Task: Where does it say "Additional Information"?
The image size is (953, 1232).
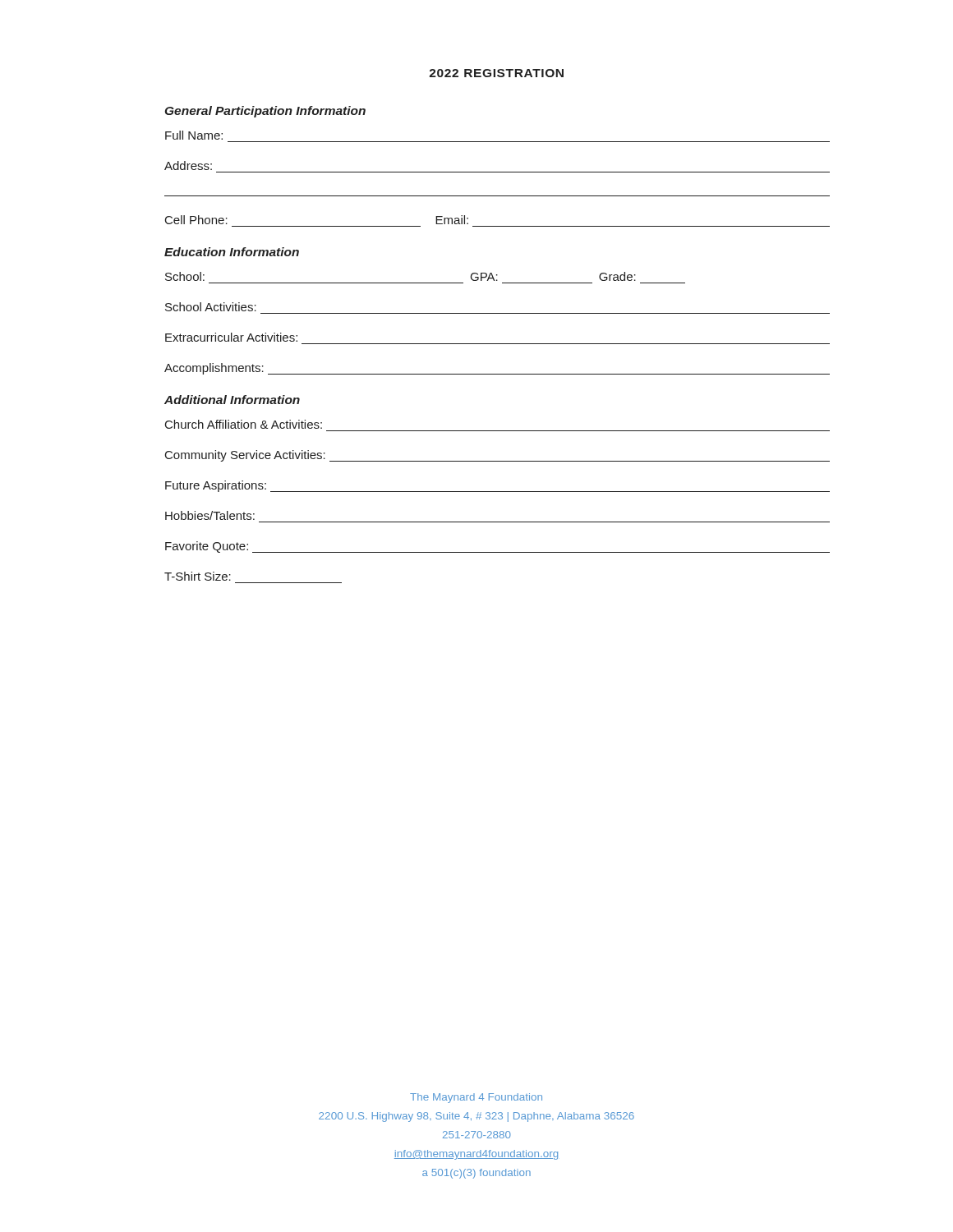Action: [x=232, y=400]
